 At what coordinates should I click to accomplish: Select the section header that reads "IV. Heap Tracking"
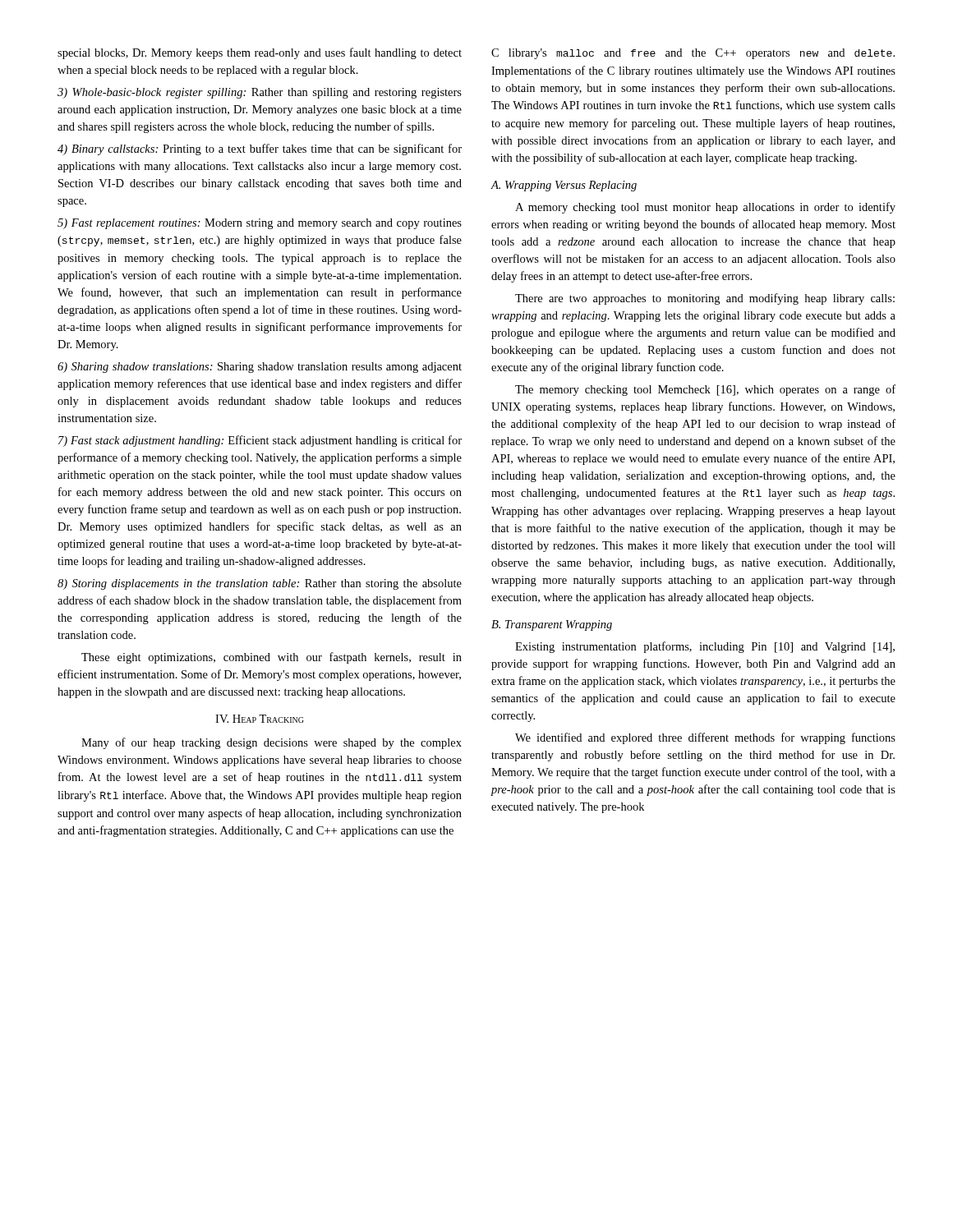(260, 719)
